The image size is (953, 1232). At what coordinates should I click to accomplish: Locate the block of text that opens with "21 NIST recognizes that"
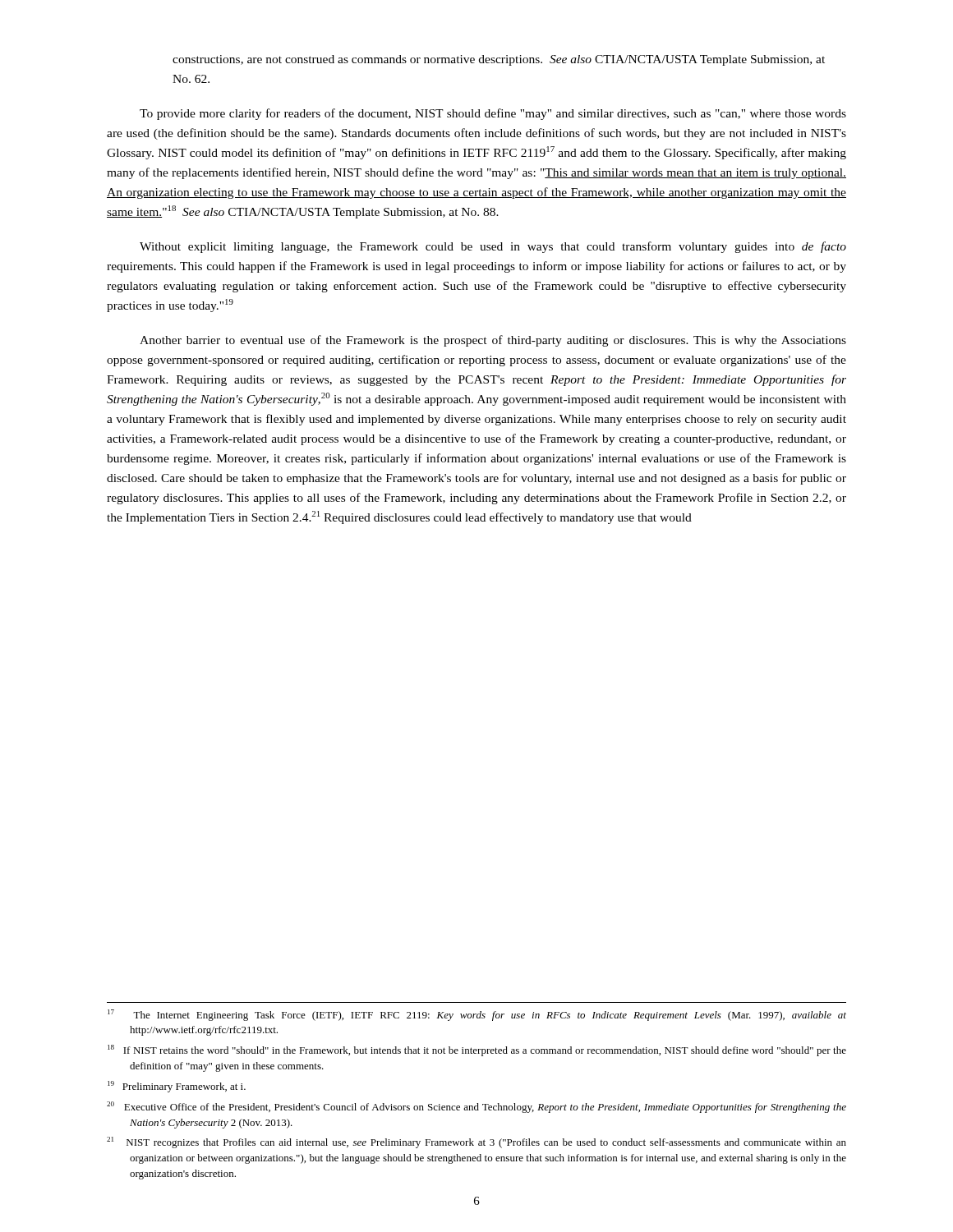point(476,1157)
